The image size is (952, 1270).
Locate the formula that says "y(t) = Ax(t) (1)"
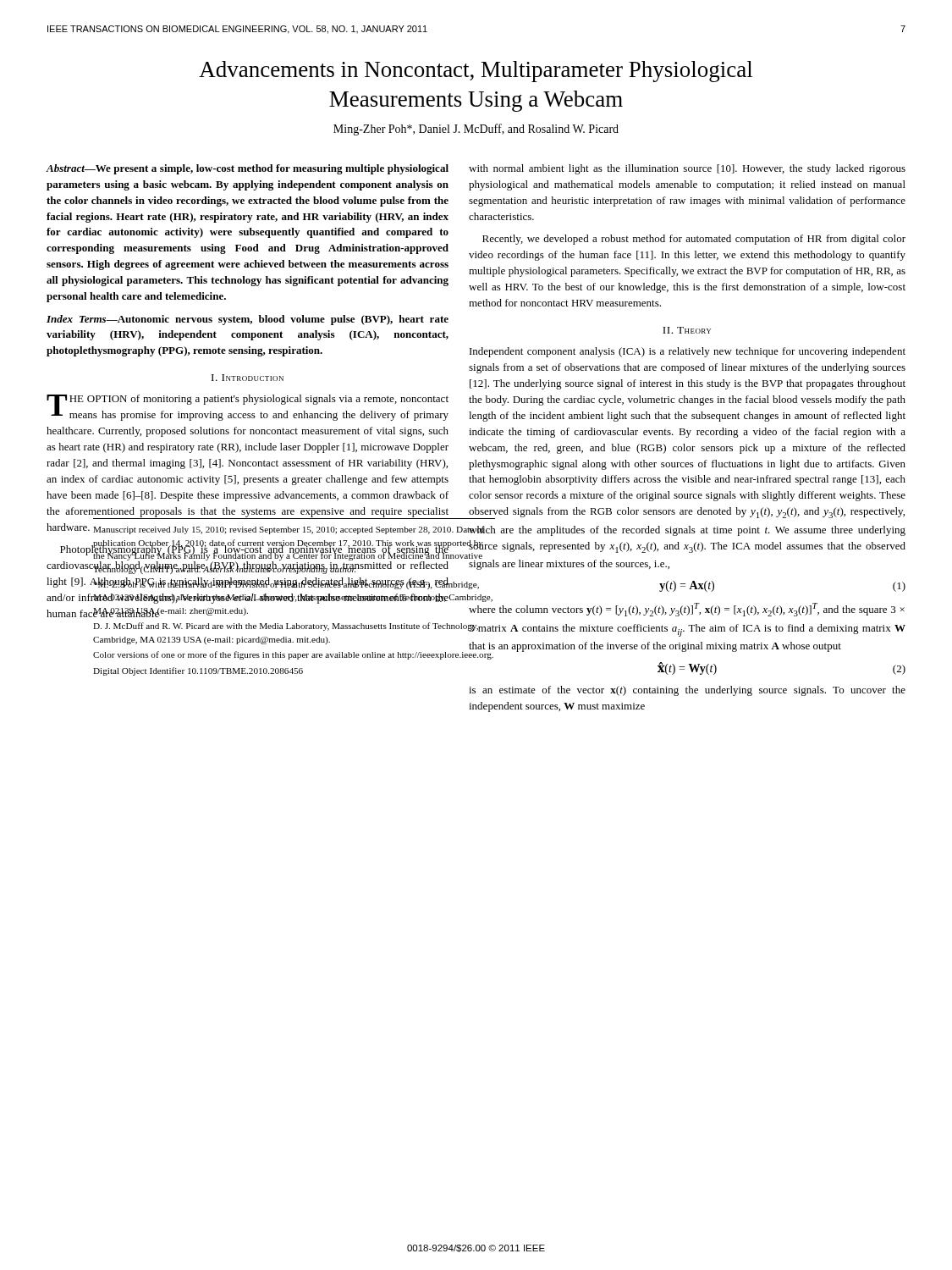click(x=699, y=585)
